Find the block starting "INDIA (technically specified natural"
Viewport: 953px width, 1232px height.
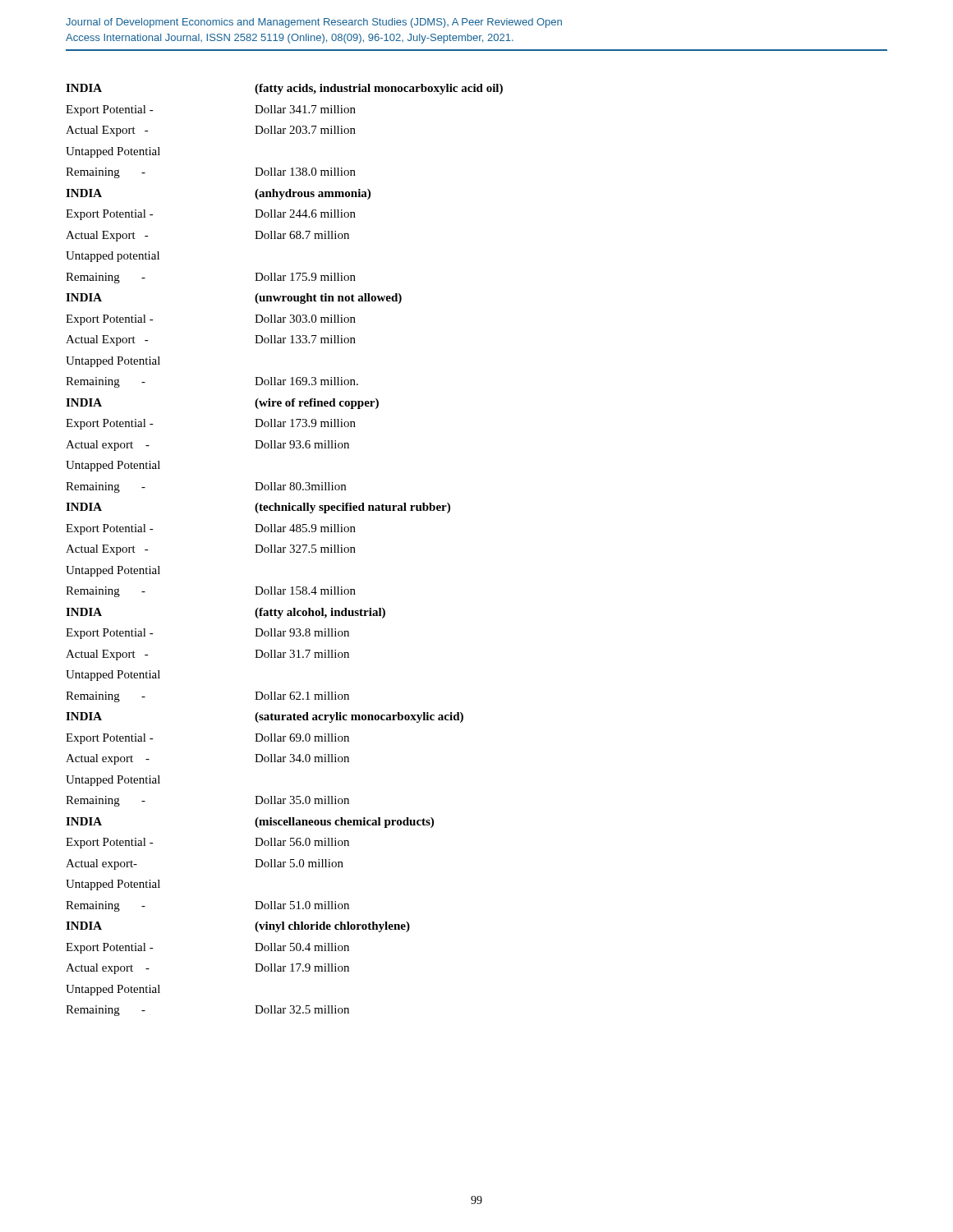click(258, 508)
